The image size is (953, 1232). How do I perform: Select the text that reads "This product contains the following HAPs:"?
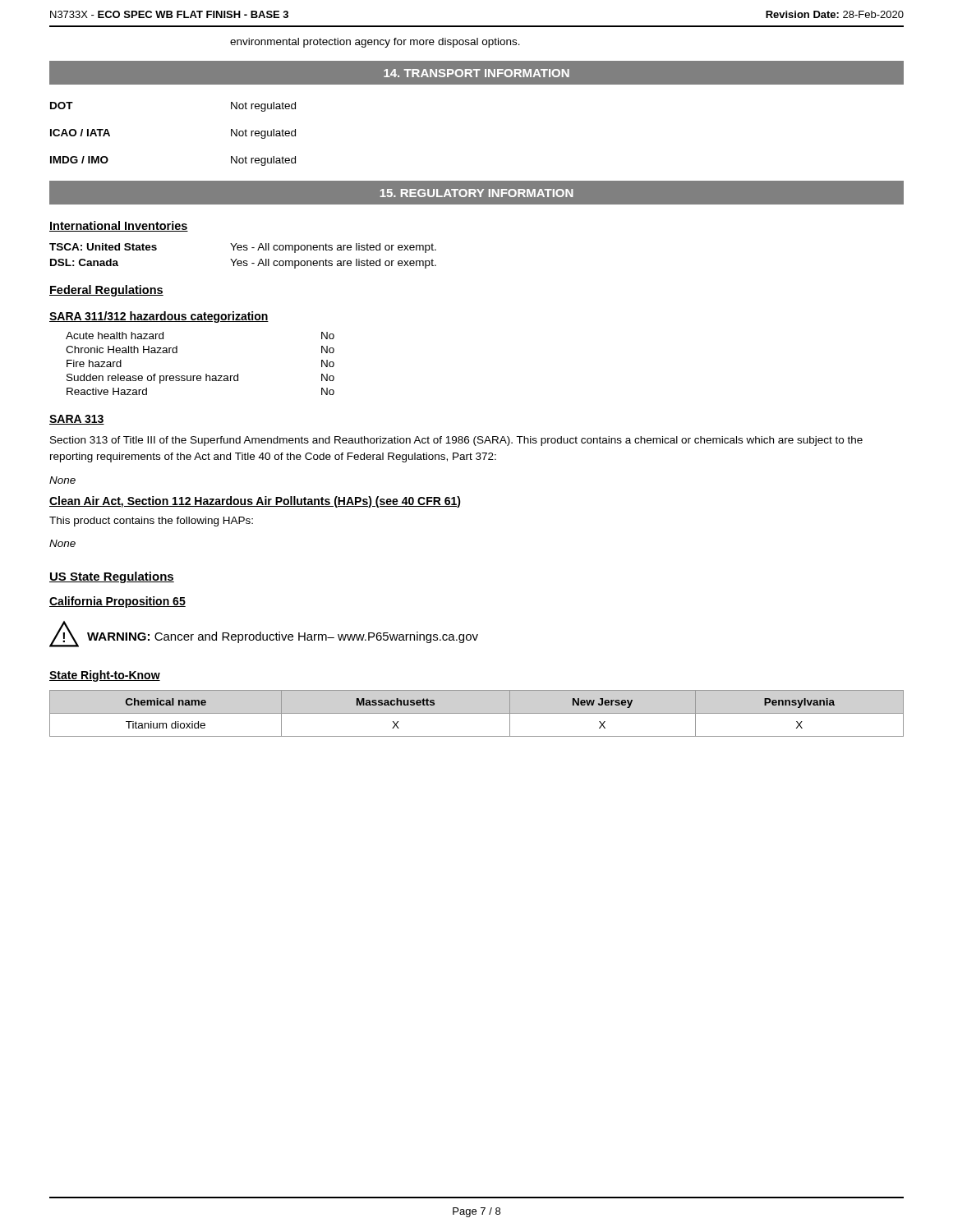pyautogui.click(x=152, y=520)
